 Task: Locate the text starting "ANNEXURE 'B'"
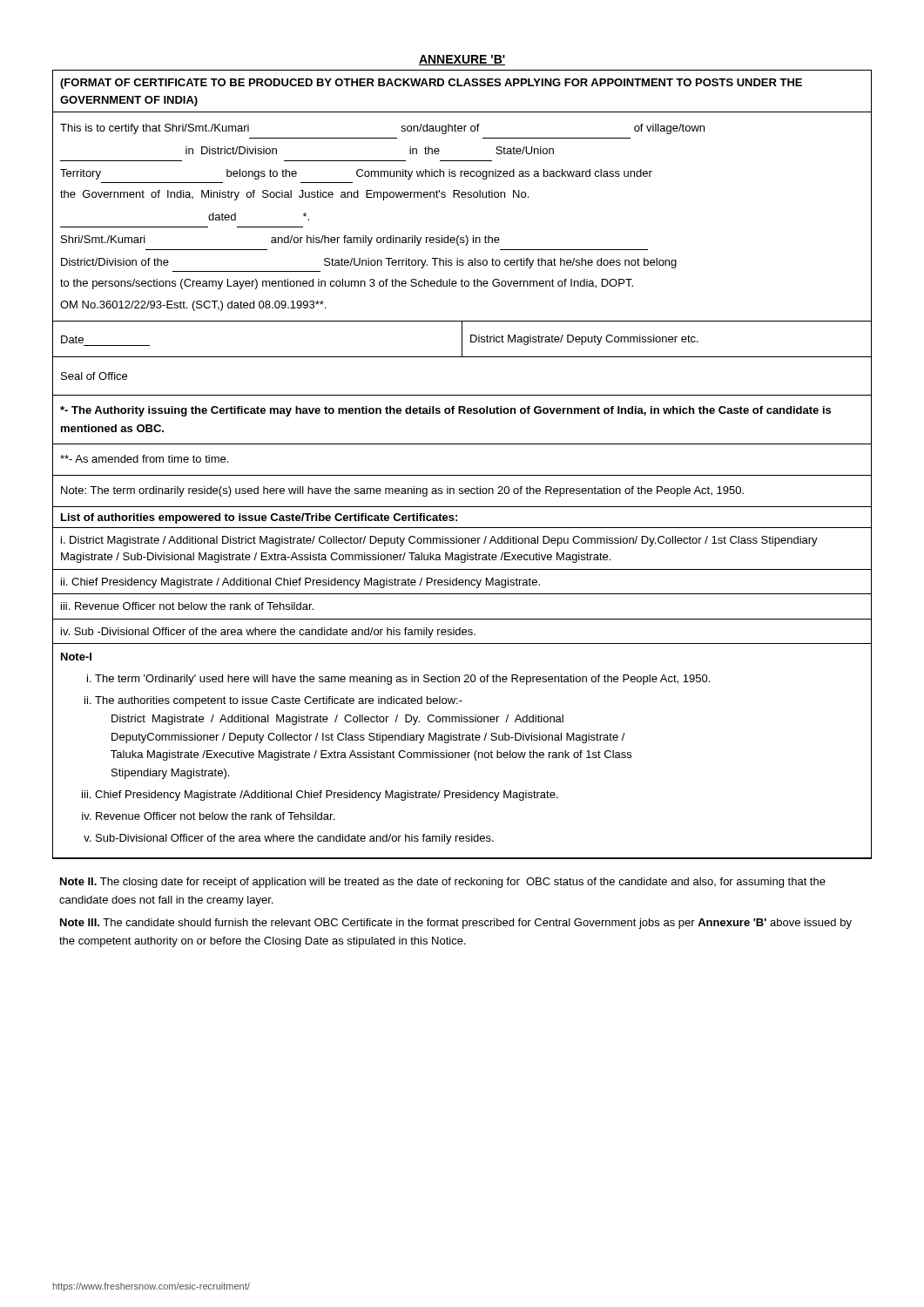(x=462, y=59)
